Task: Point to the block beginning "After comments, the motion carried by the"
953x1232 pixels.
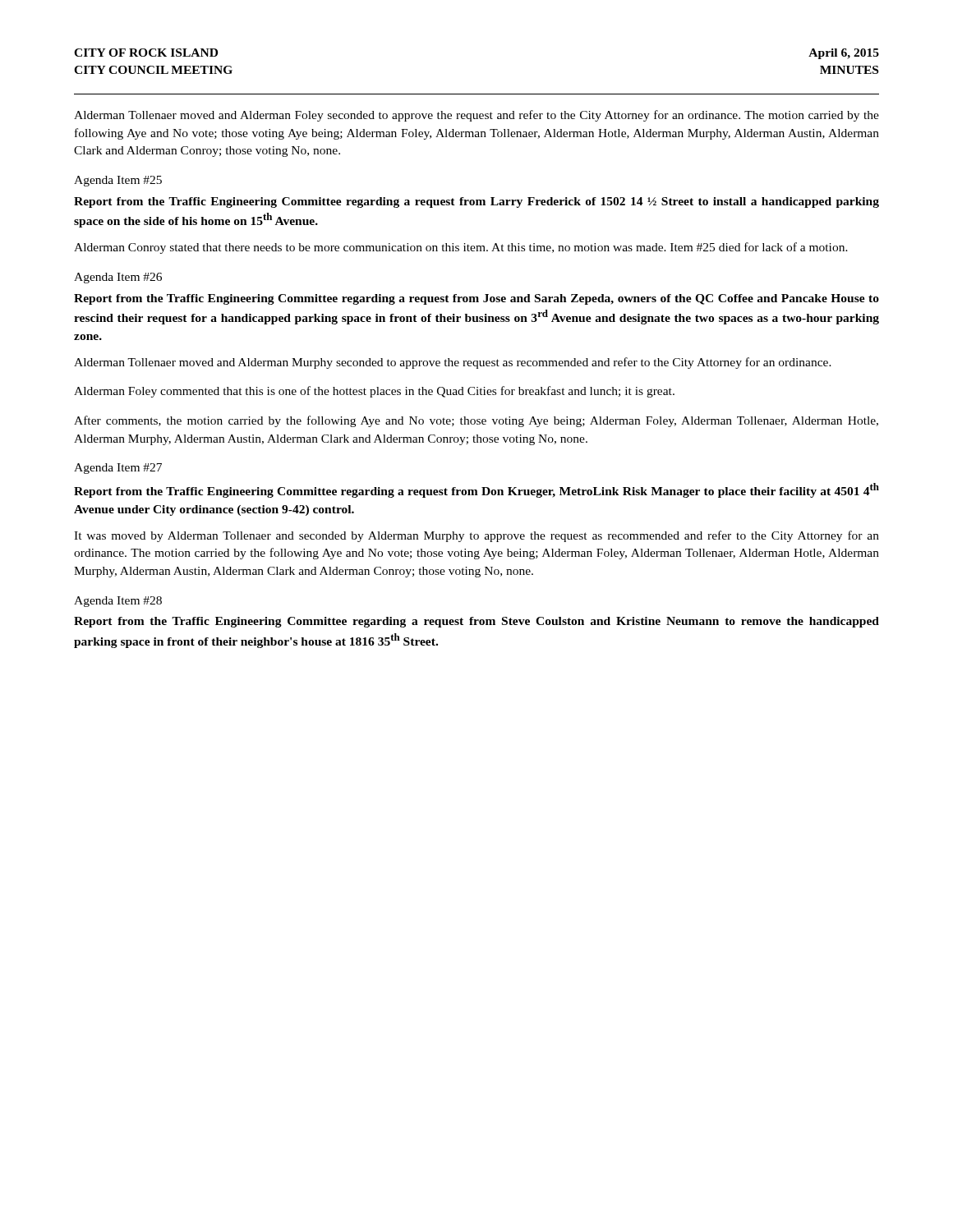Action: (x=476, y=429)
